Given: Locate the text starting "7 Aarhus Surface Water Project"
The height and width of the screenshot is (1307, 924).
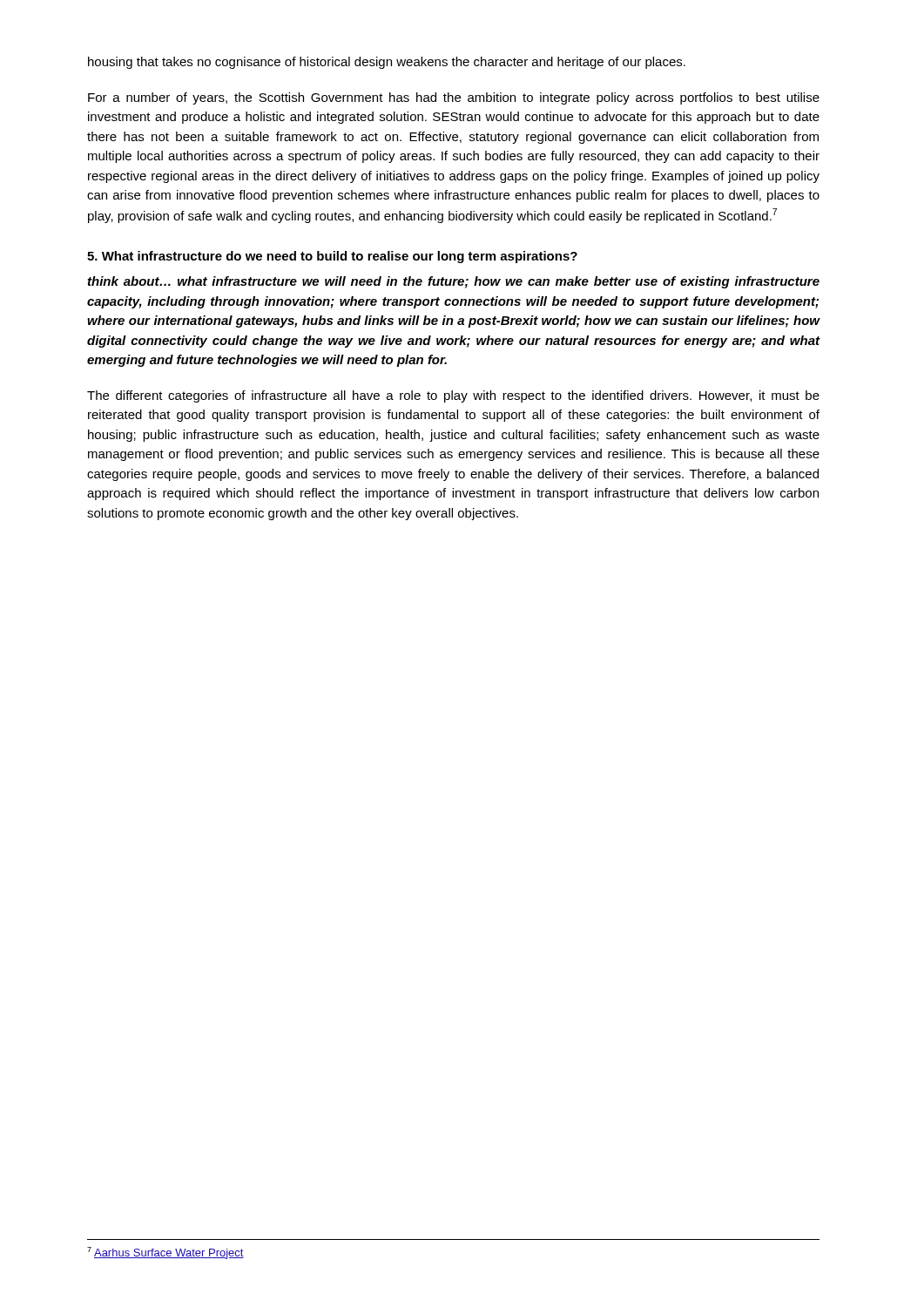Looking at the screenshot, I should pos(165,1252).
